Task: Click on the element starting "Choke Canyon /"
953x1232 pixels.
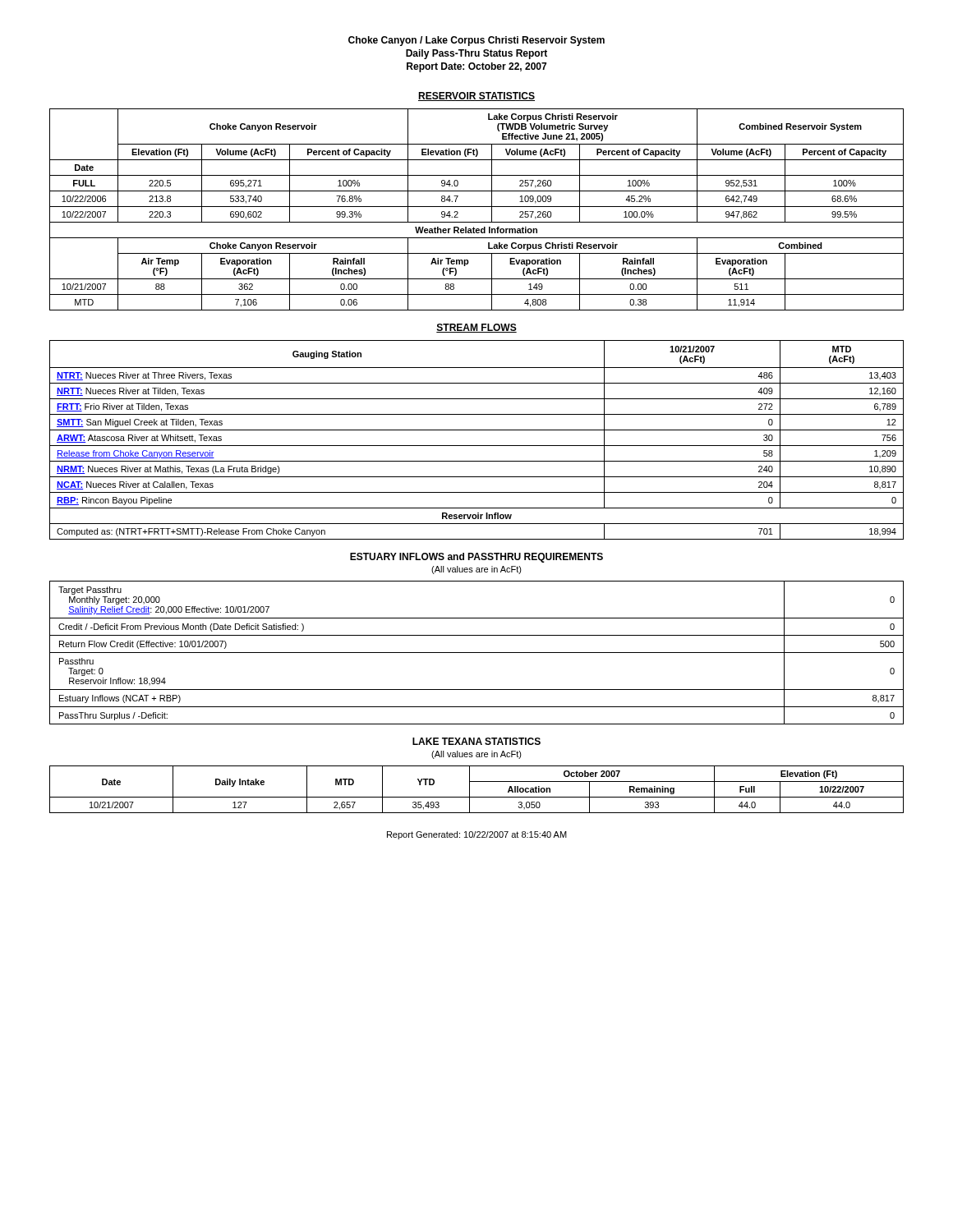Action: (476, 53)
